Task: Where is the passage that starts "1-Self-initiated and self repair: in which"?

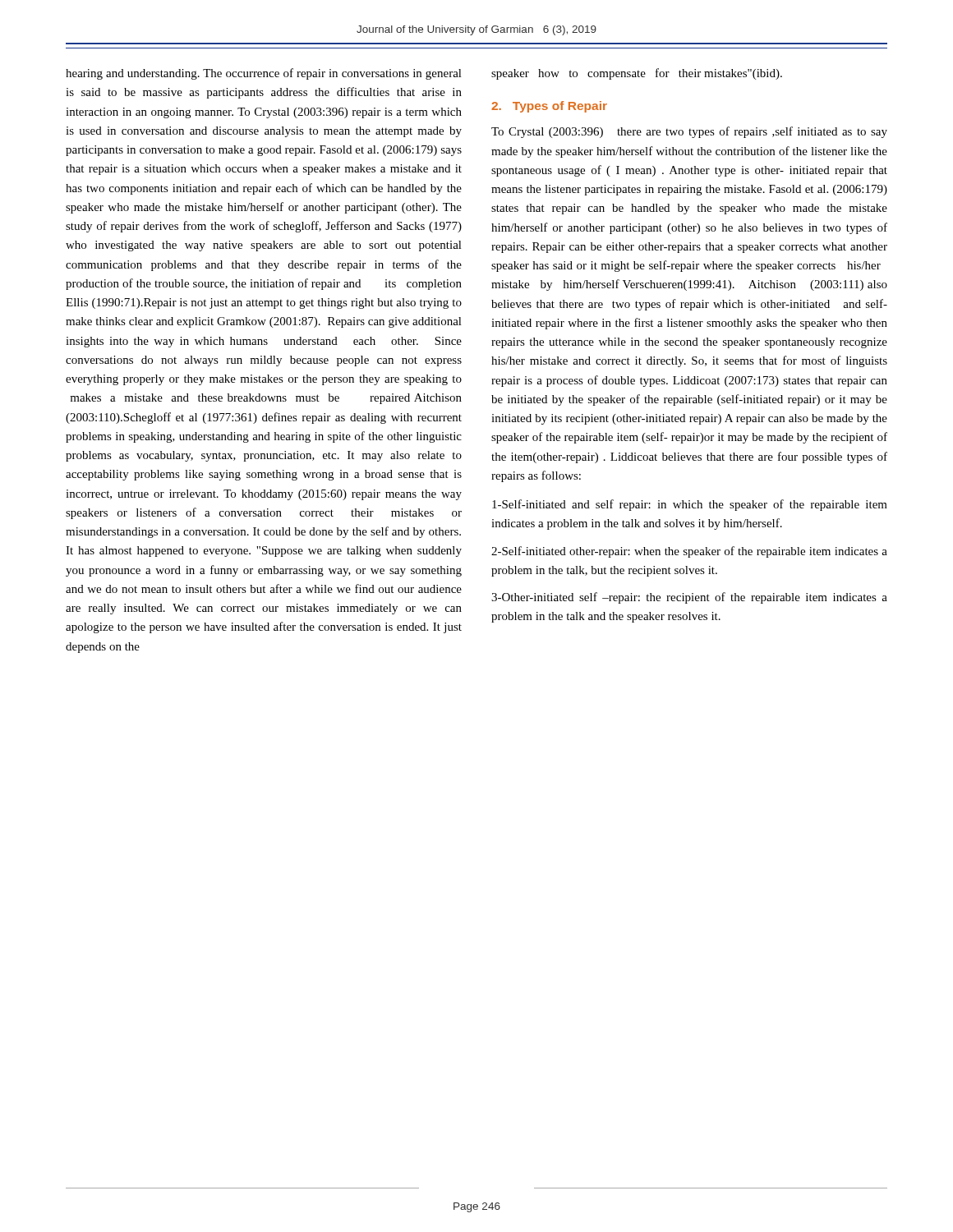Action: (x=689, y=514)
